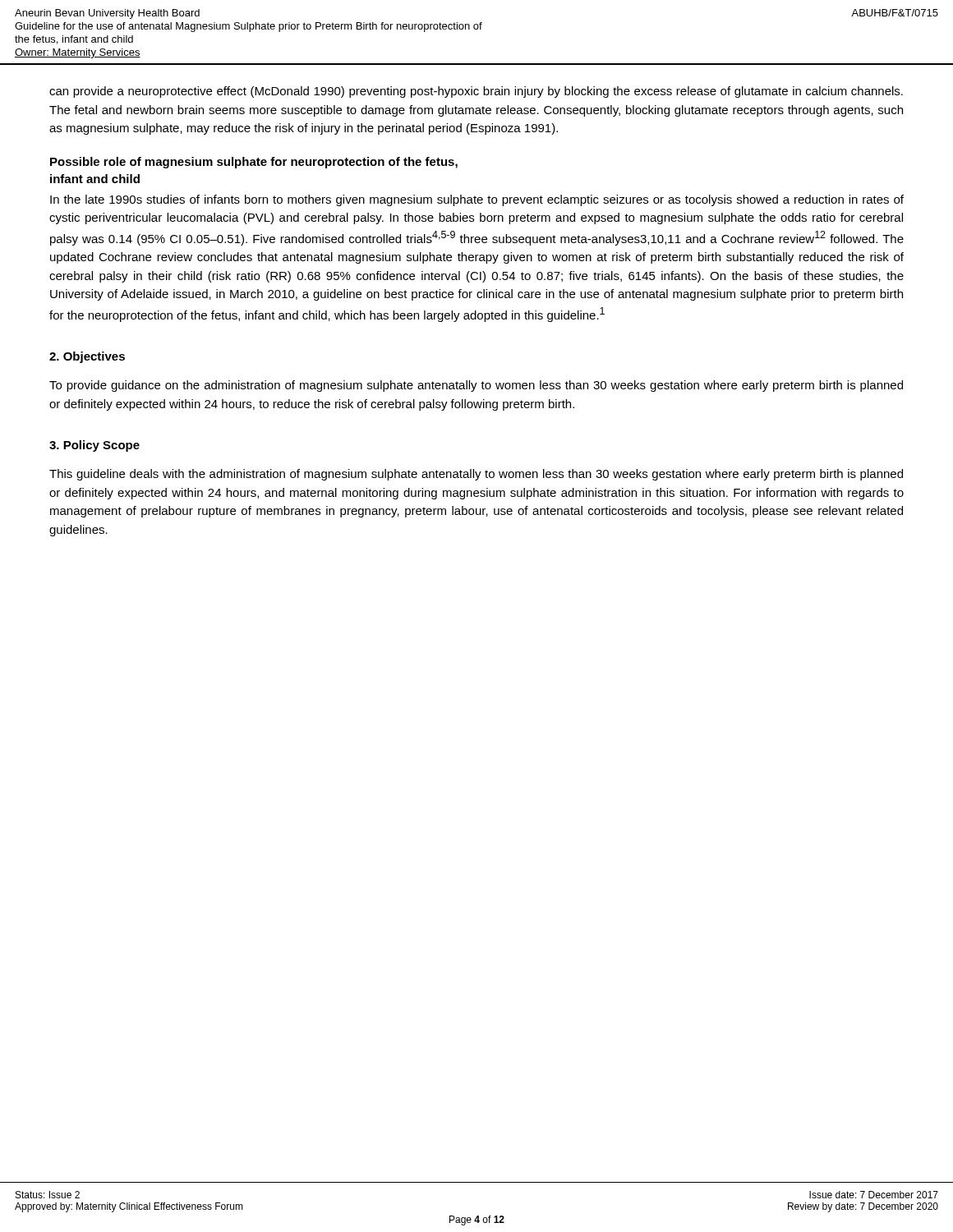
Task: Click on the block starting "can provide a neuroprotective effect (McDonald 1990)"
Action: coord(476,109)
